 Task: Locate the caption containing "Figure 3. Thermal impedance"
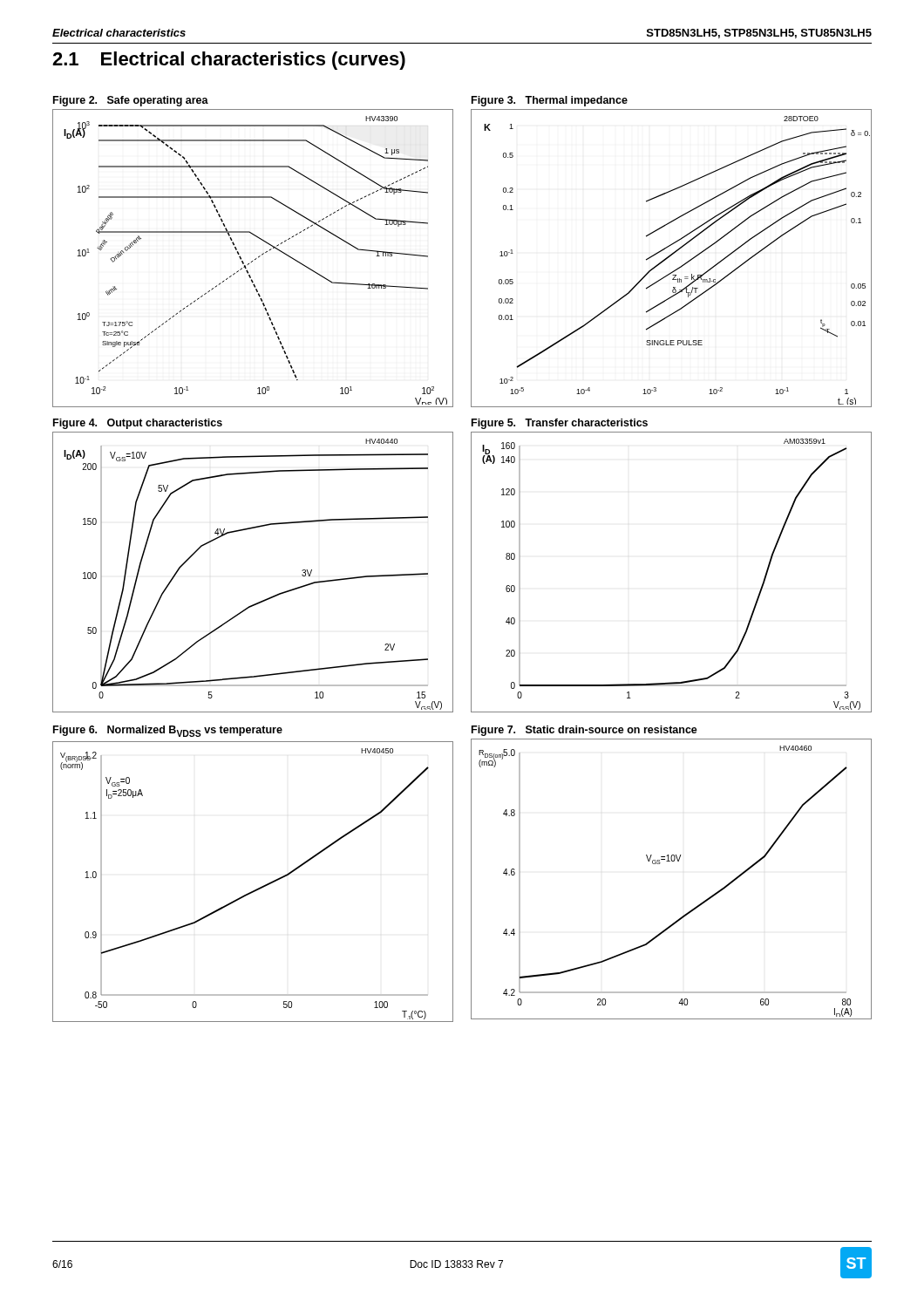point(549,100)
